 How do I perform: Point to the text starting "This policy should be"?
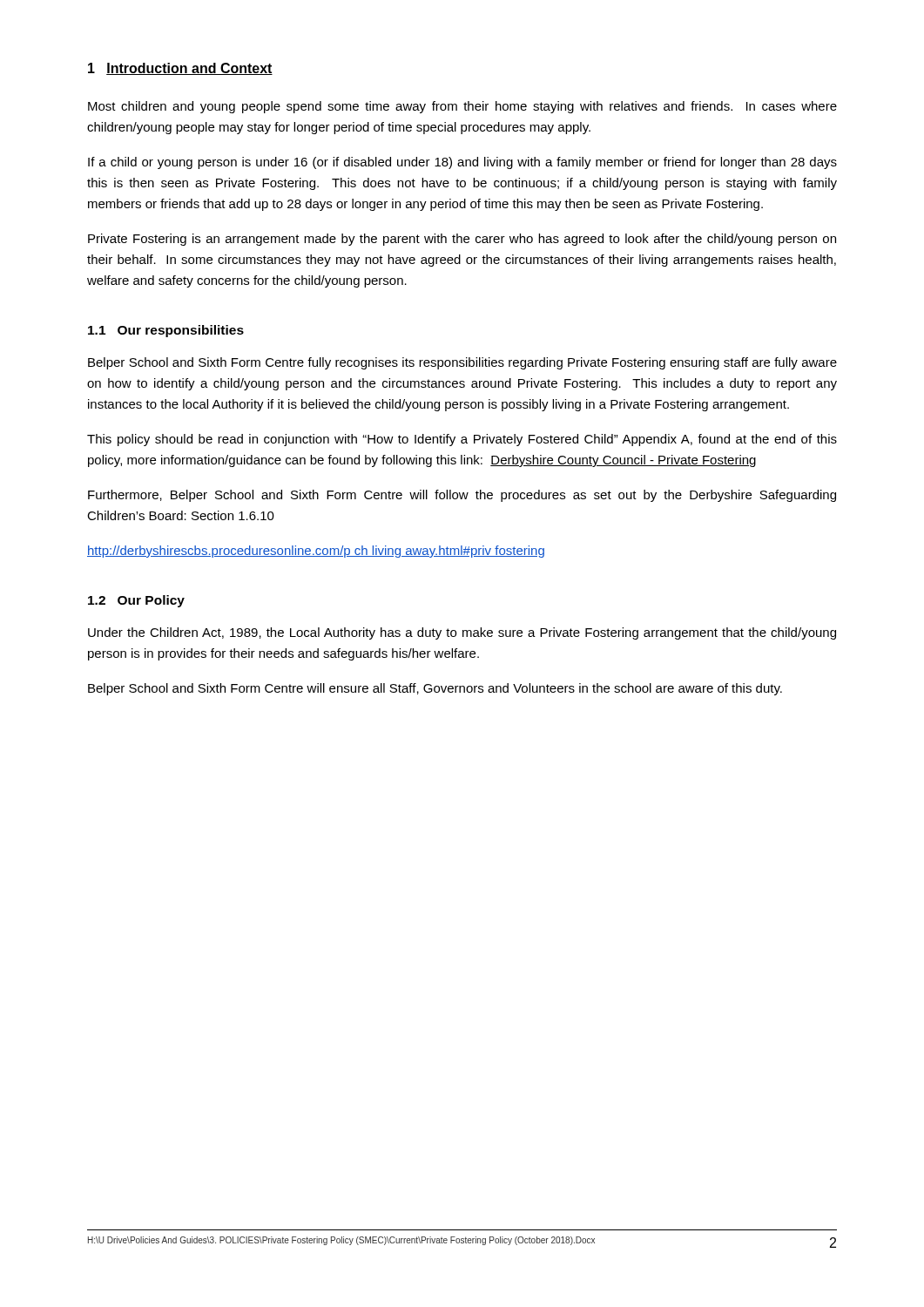pyautogui.click(x=462, y=449)
